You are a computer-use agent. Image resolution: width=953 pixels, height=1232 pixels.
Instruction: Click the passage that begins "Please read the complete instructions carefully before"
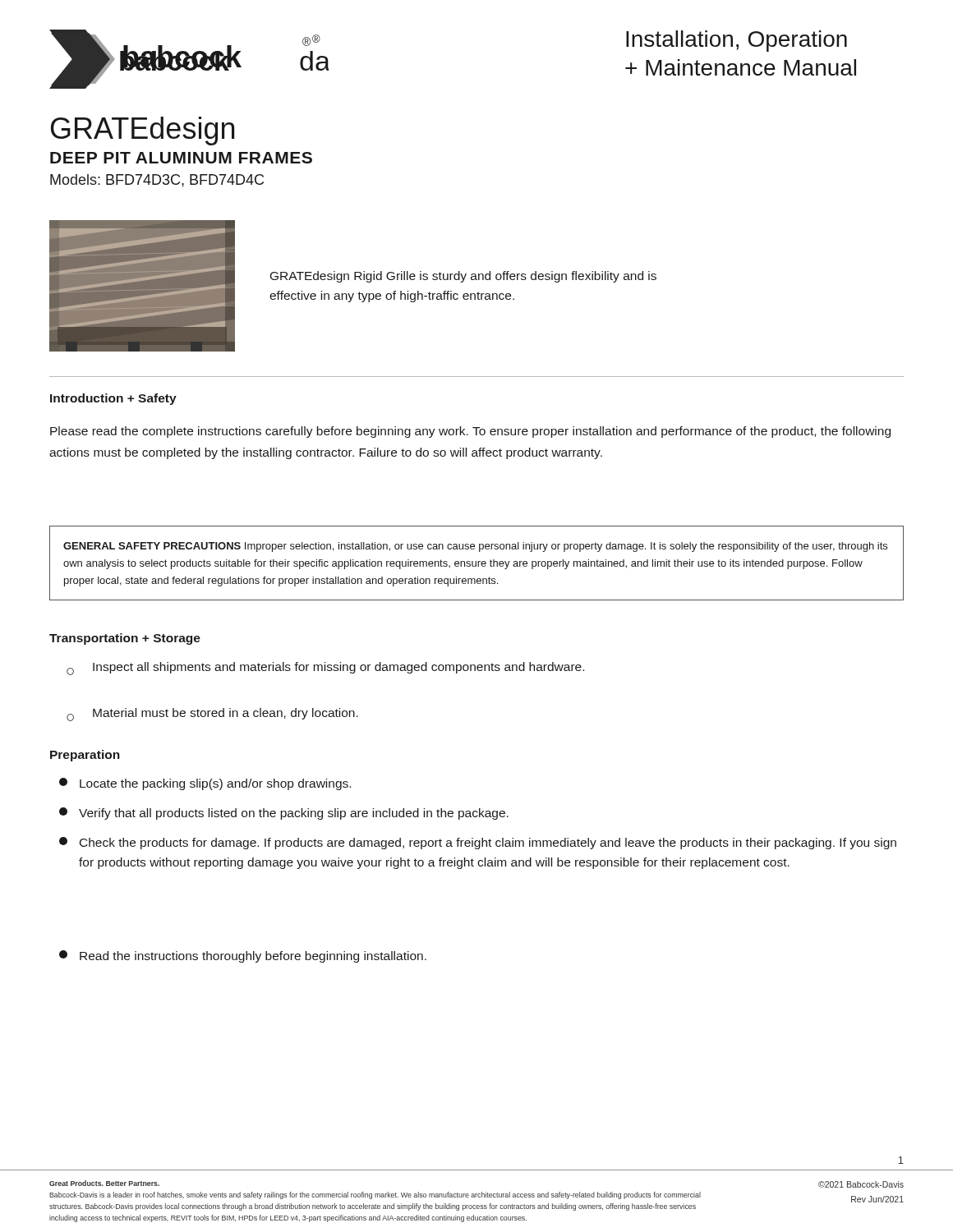tap(470, 441)
